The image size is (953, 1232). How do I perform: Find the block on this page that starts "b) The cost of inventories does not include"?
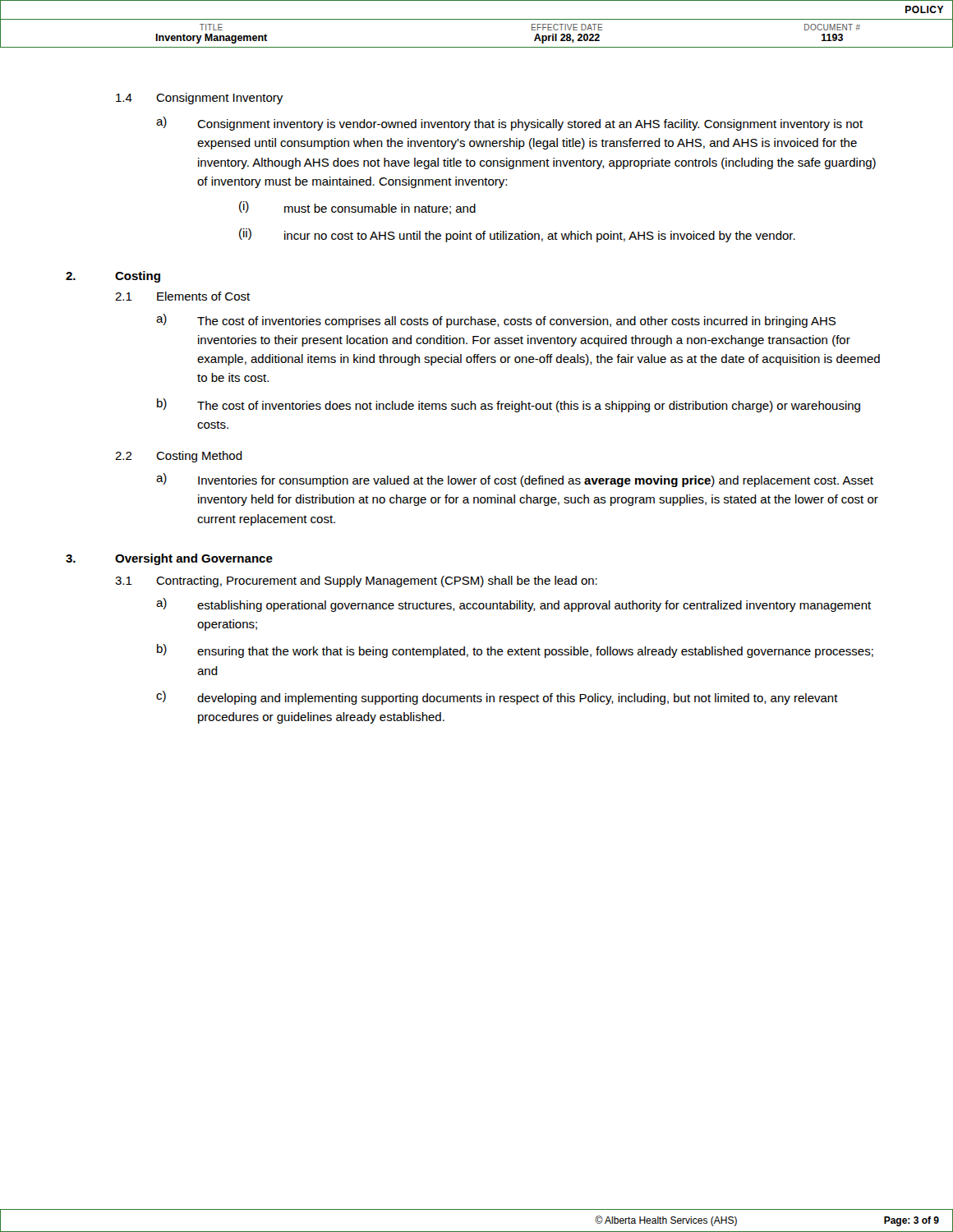point(522,415)
